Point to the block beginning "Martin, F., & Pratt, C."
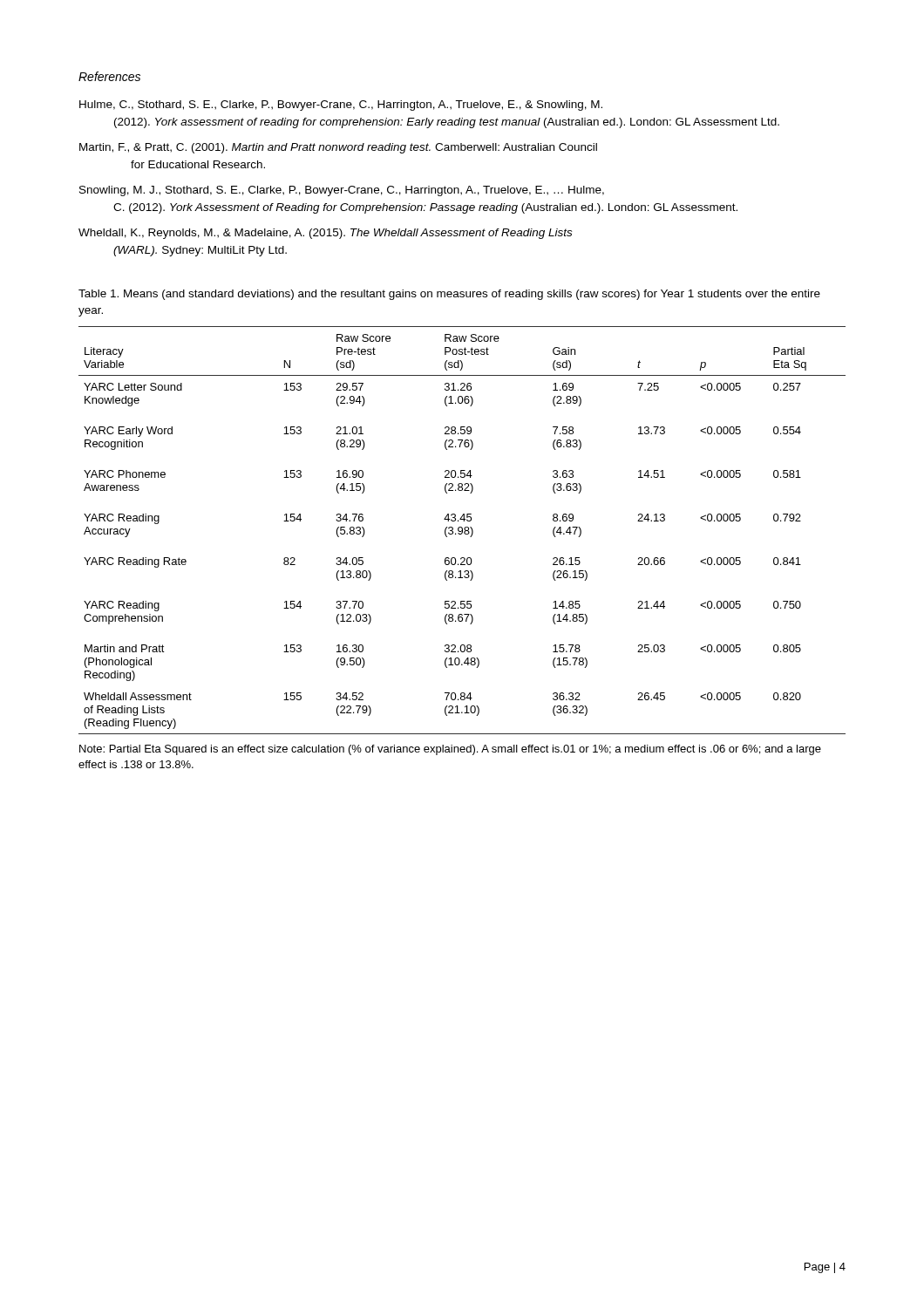Image resolution: width=924 pixels, height=1308 pixels. point(462,157)
